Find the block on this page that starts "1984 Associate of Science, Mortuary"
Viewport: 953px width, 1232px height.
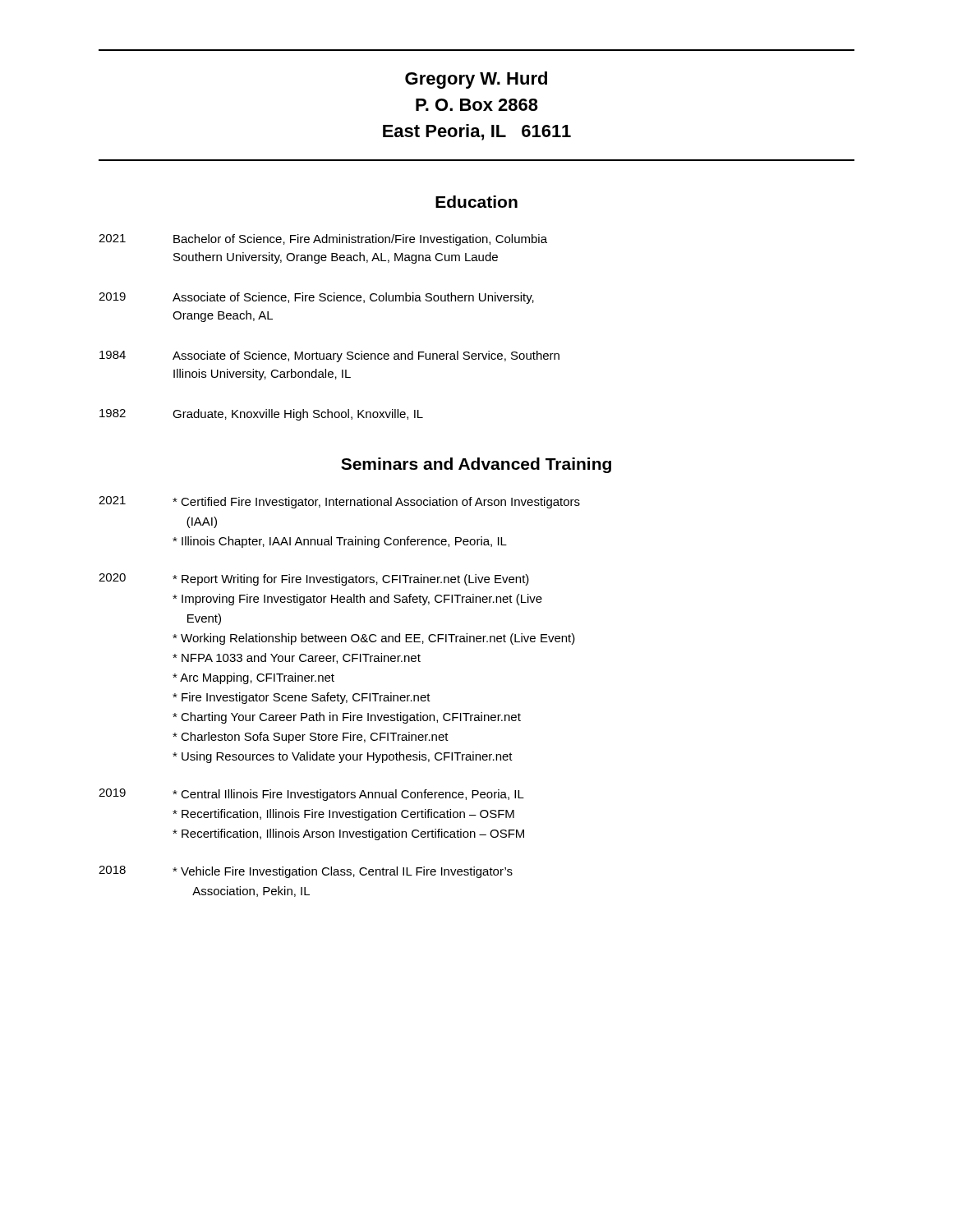pos(329,365)
